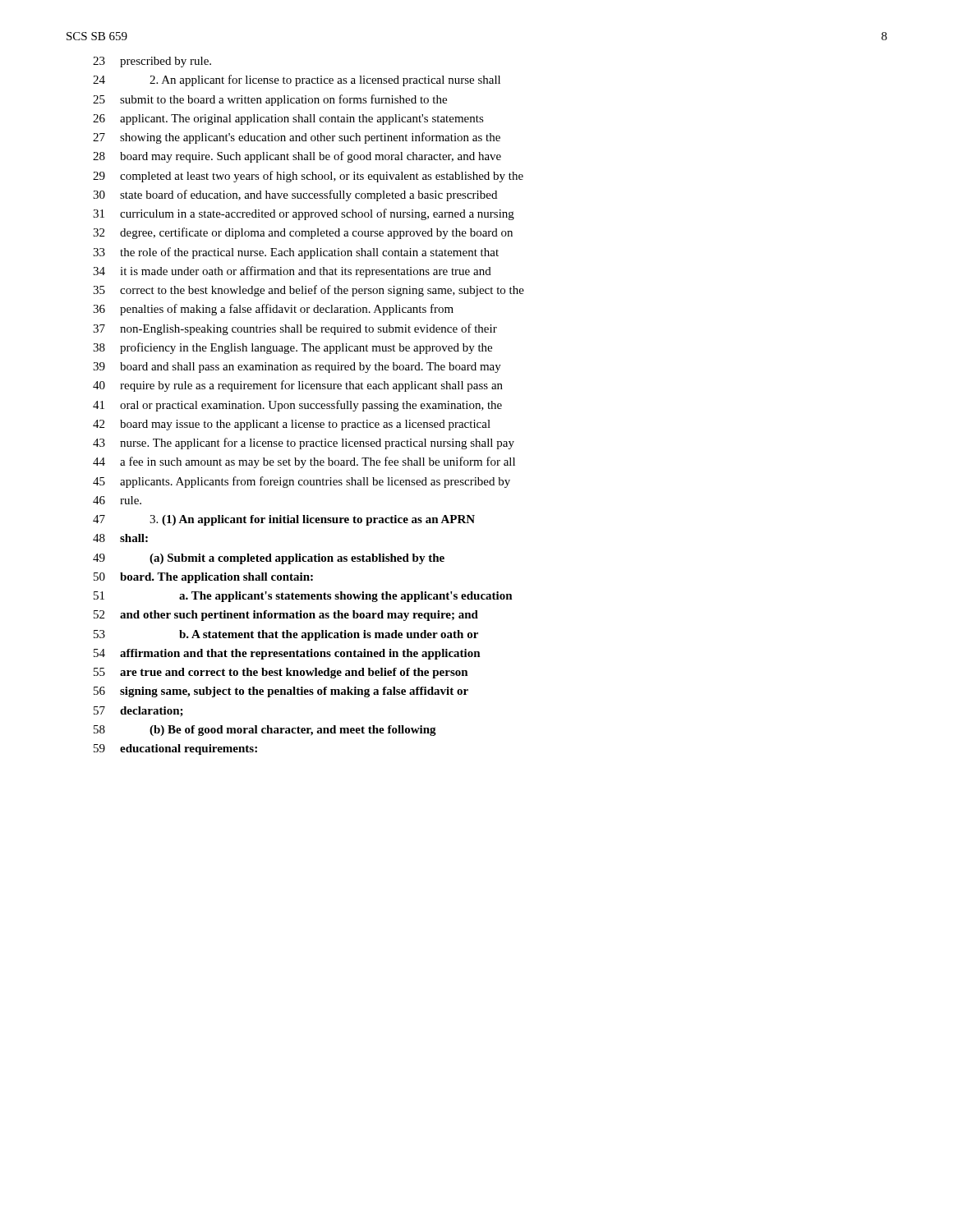Find "48 shall:" on this page
Viewport: 953px width, 1232px height.
coord(120,538)
